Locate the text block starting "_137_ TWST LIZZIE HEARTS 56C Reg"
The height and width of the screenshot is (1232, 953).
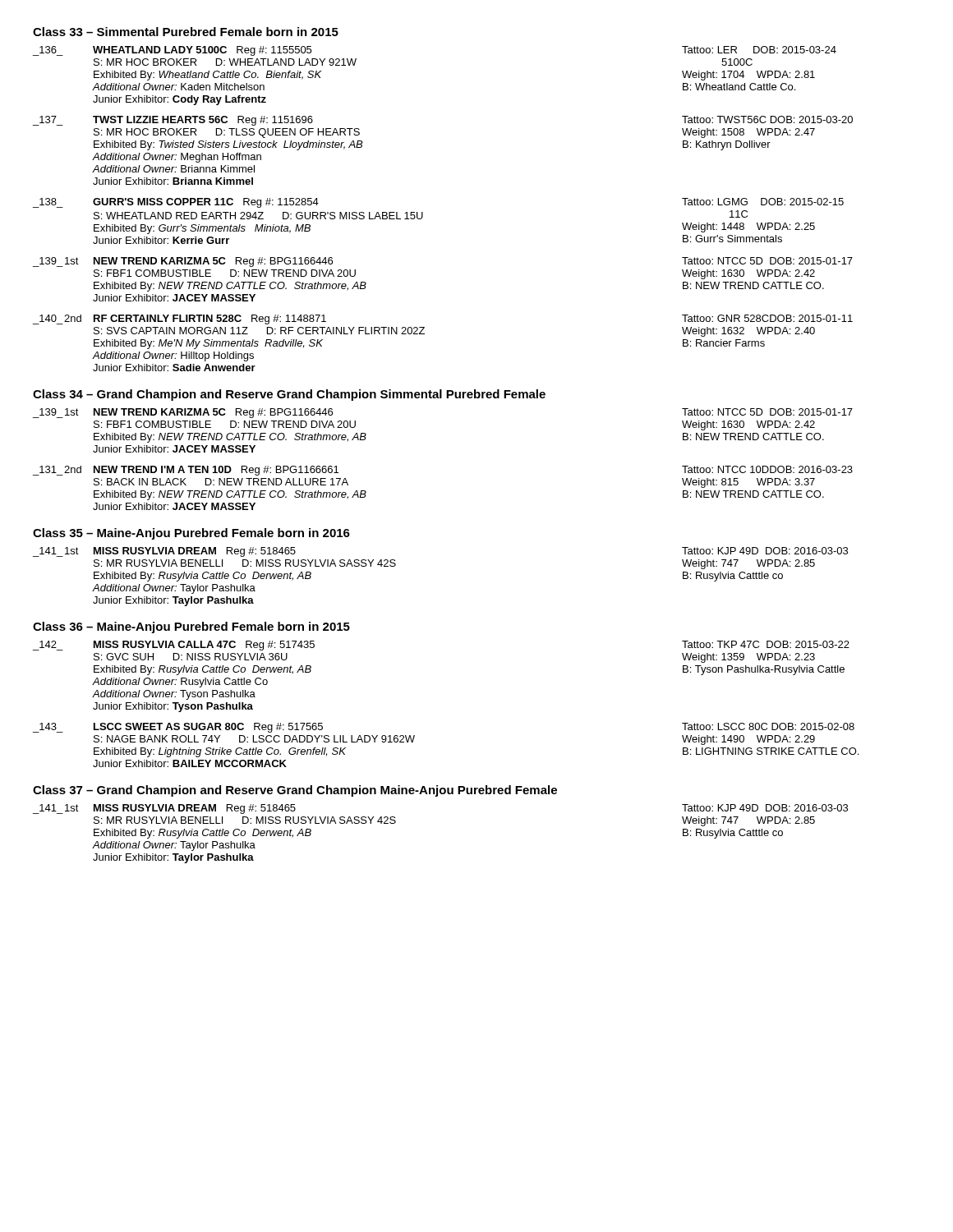[x=47, y=120]
